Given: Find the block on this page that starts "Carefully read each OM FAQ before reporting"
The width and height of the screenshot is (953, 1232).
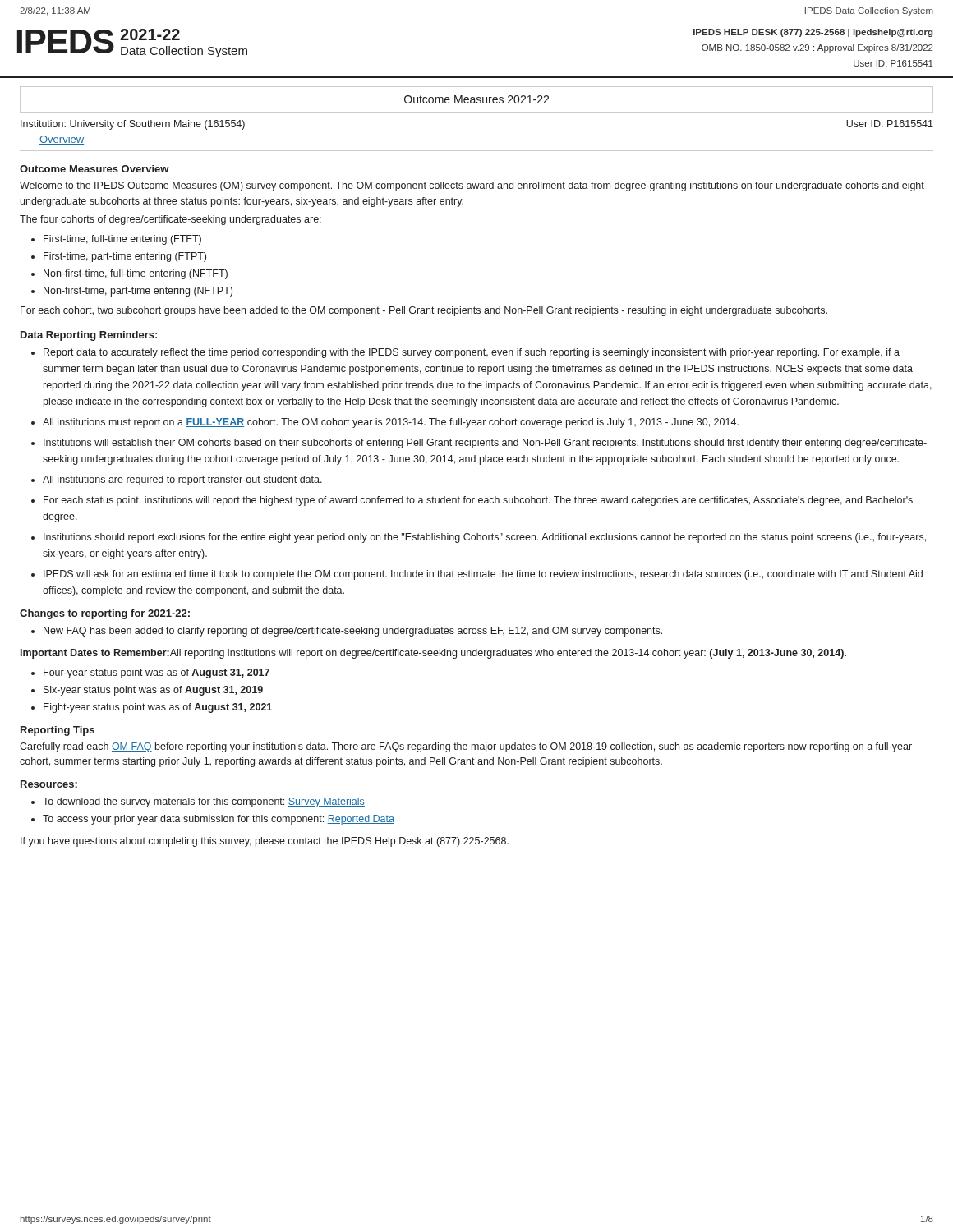Looking at the screenshot, I should pyautogui.click(x=466, y=754).
